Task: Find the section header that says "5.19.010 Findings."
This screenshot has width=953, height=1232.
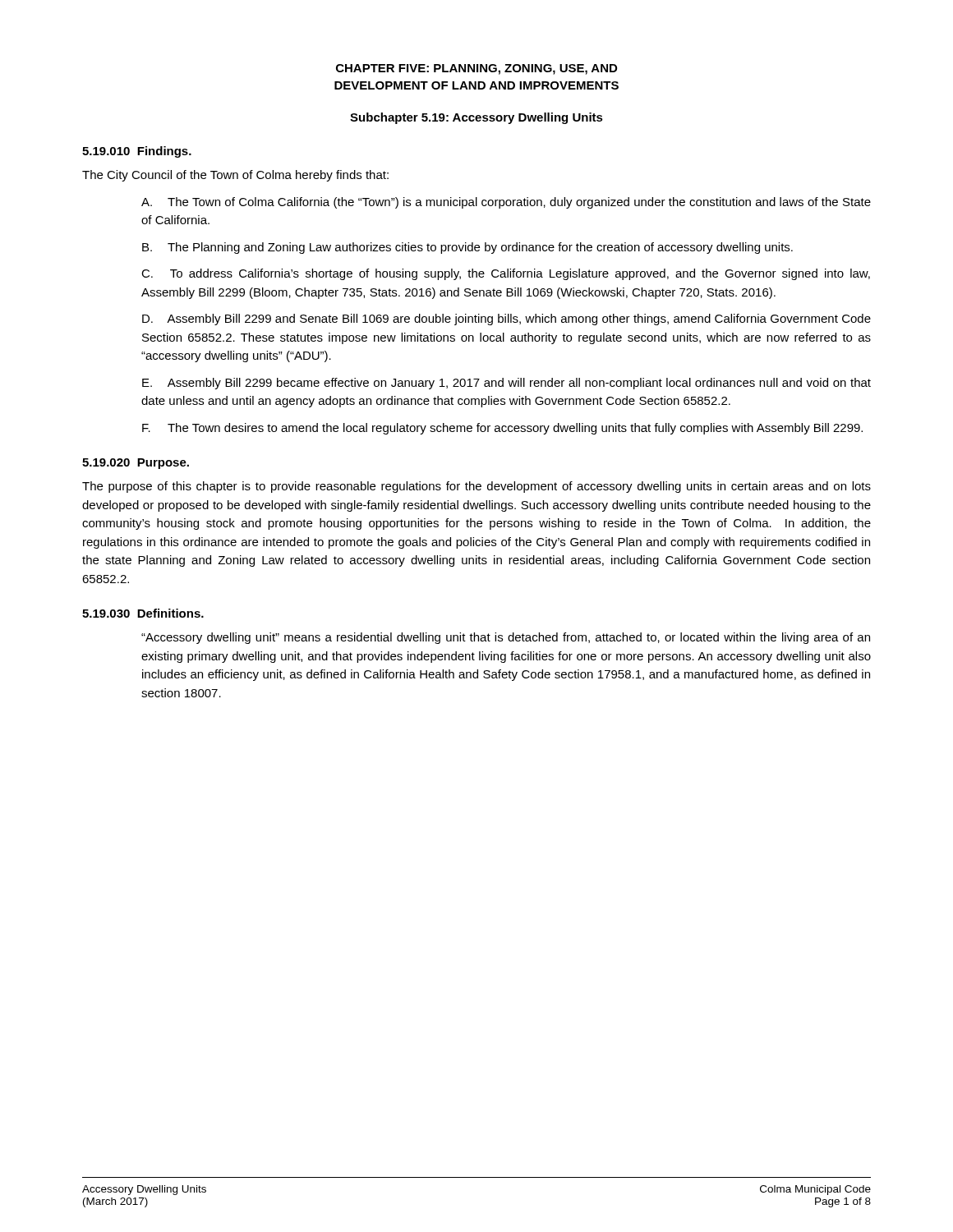Action: (x=137, y=151)
